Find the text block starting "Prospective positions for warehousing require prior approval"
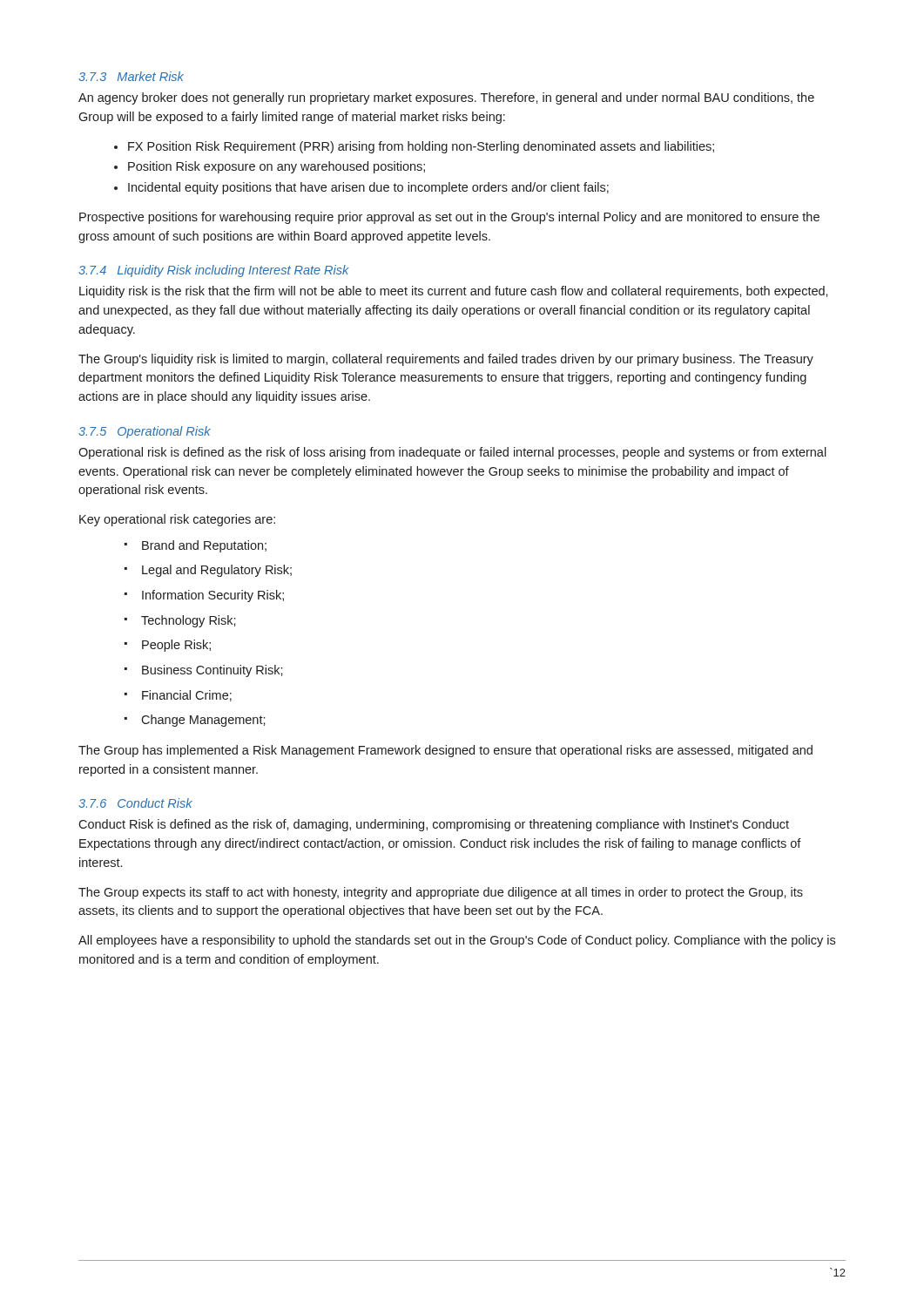This screenshot has height=1307, width=924. [462, 227]
